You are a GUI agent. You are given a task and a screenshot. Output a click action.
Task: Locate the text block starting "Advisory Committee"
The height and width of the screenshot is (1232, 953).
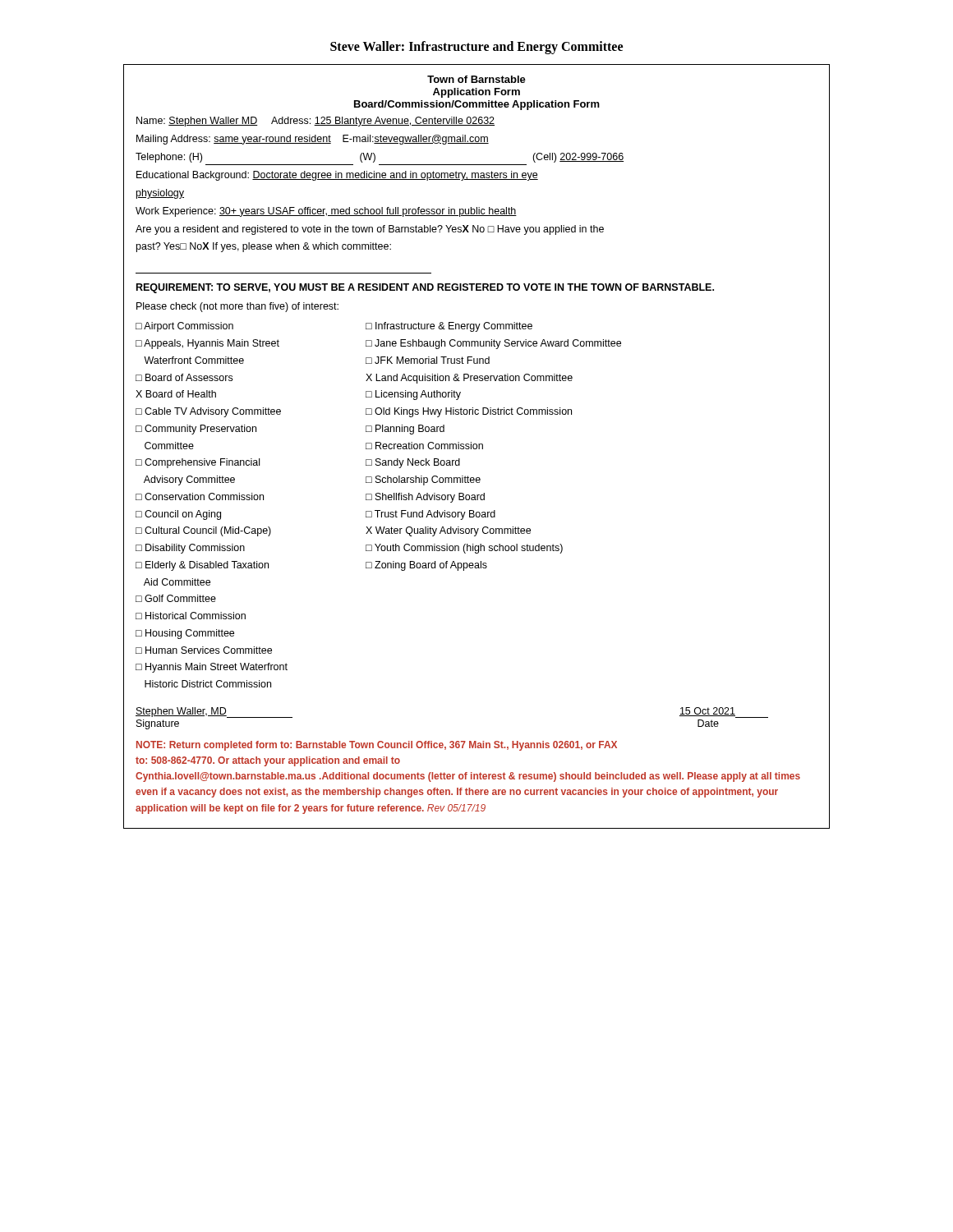click(186, 480)
